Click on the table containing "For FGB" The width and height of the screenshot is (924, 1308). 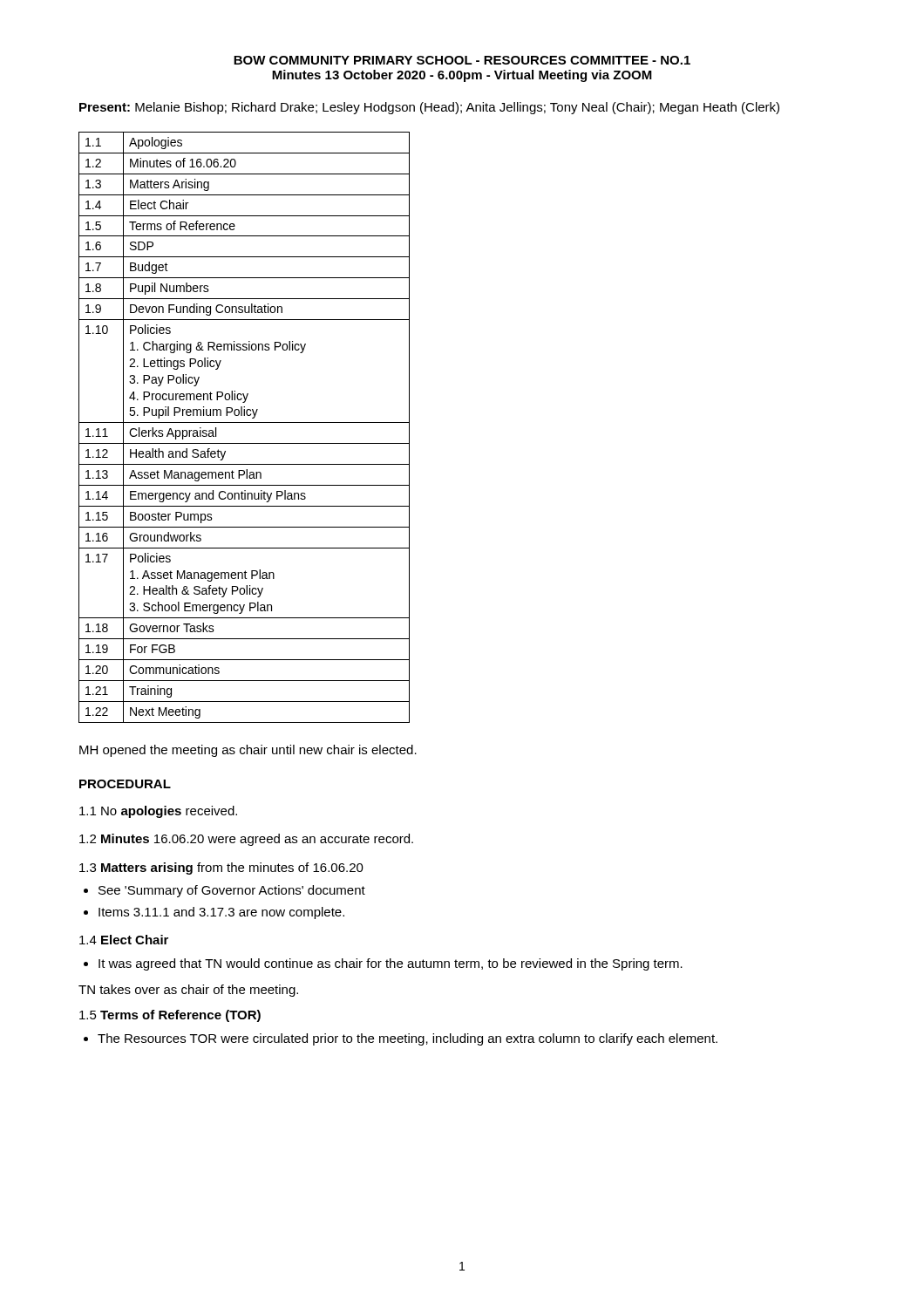point(462,427)
